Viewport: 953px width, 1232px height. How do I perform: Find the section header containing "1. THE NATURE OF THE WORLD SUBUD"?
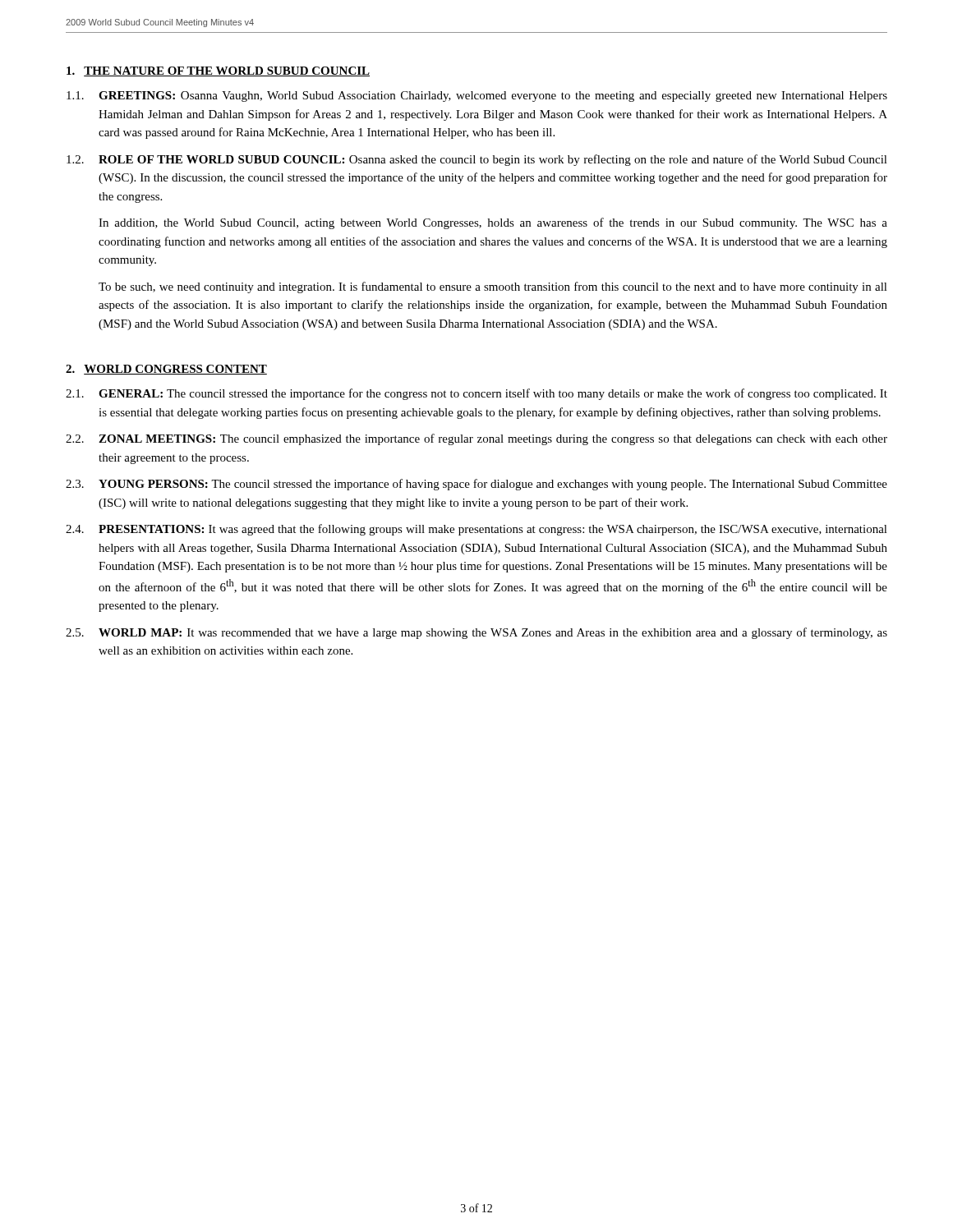(x=218, y=71)
